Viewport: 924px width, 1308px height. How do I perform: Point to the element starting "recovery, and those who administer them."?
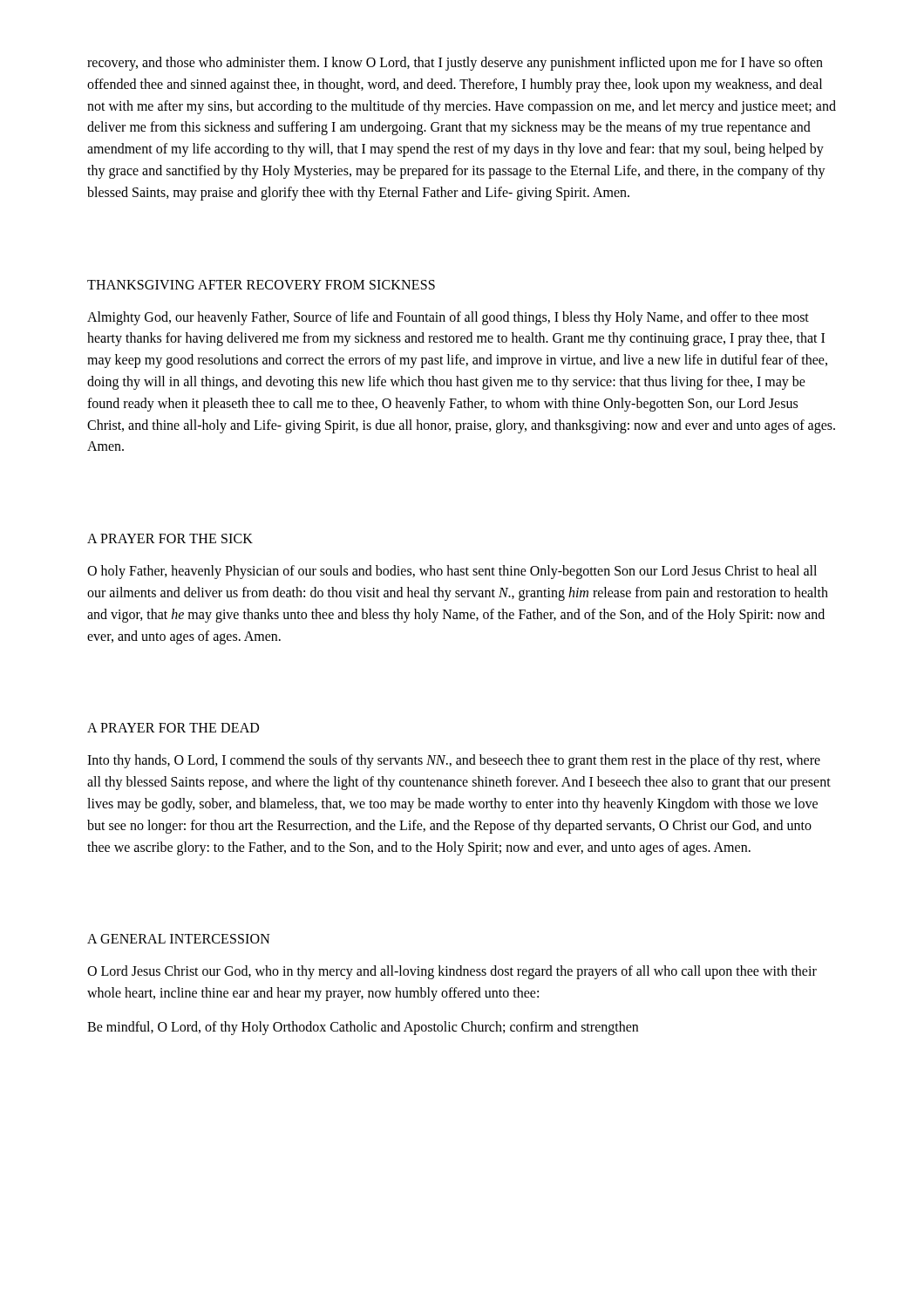(461, 127)
